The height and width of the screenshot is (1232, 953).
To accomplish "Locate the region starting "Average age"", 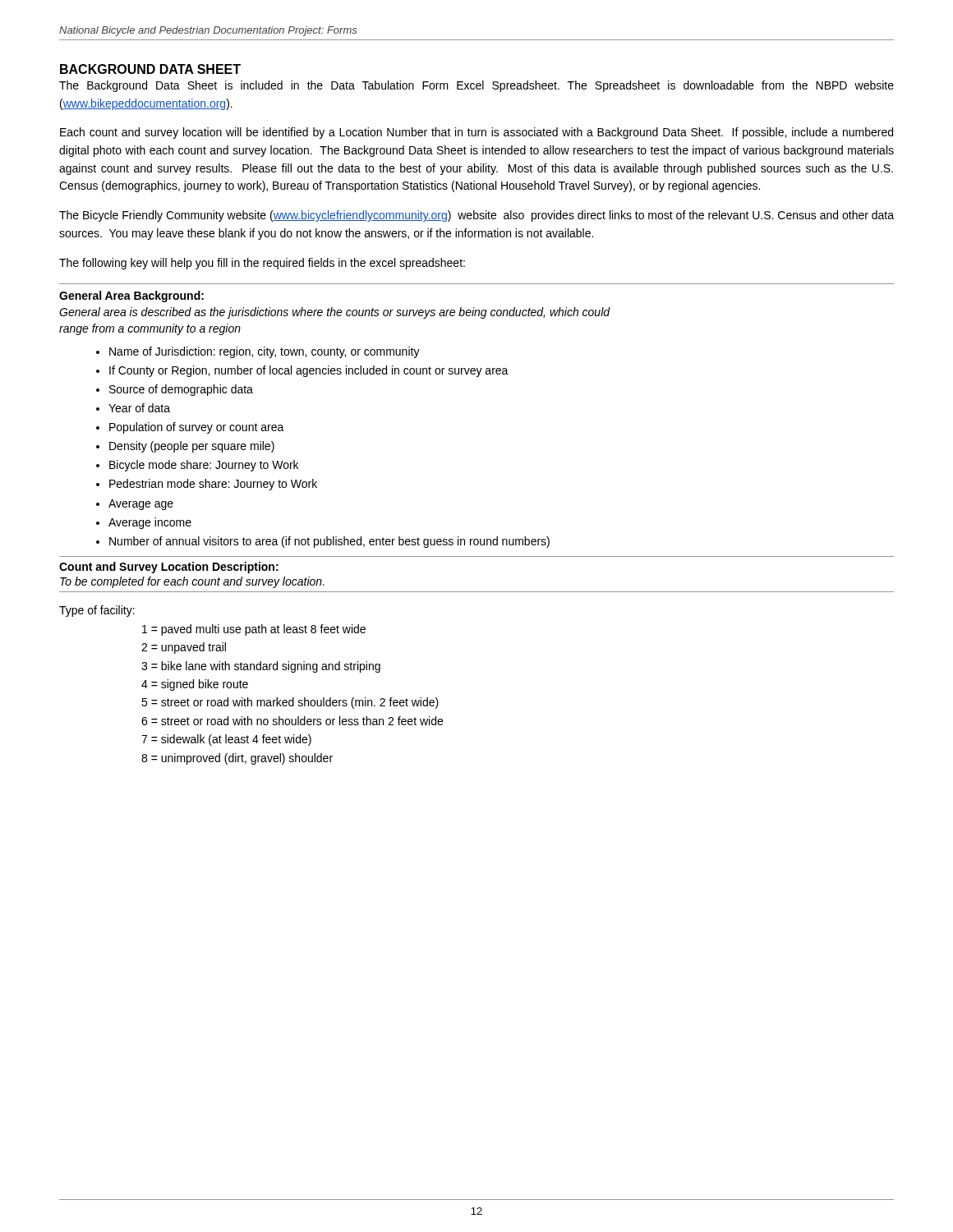I will point(141,503).
